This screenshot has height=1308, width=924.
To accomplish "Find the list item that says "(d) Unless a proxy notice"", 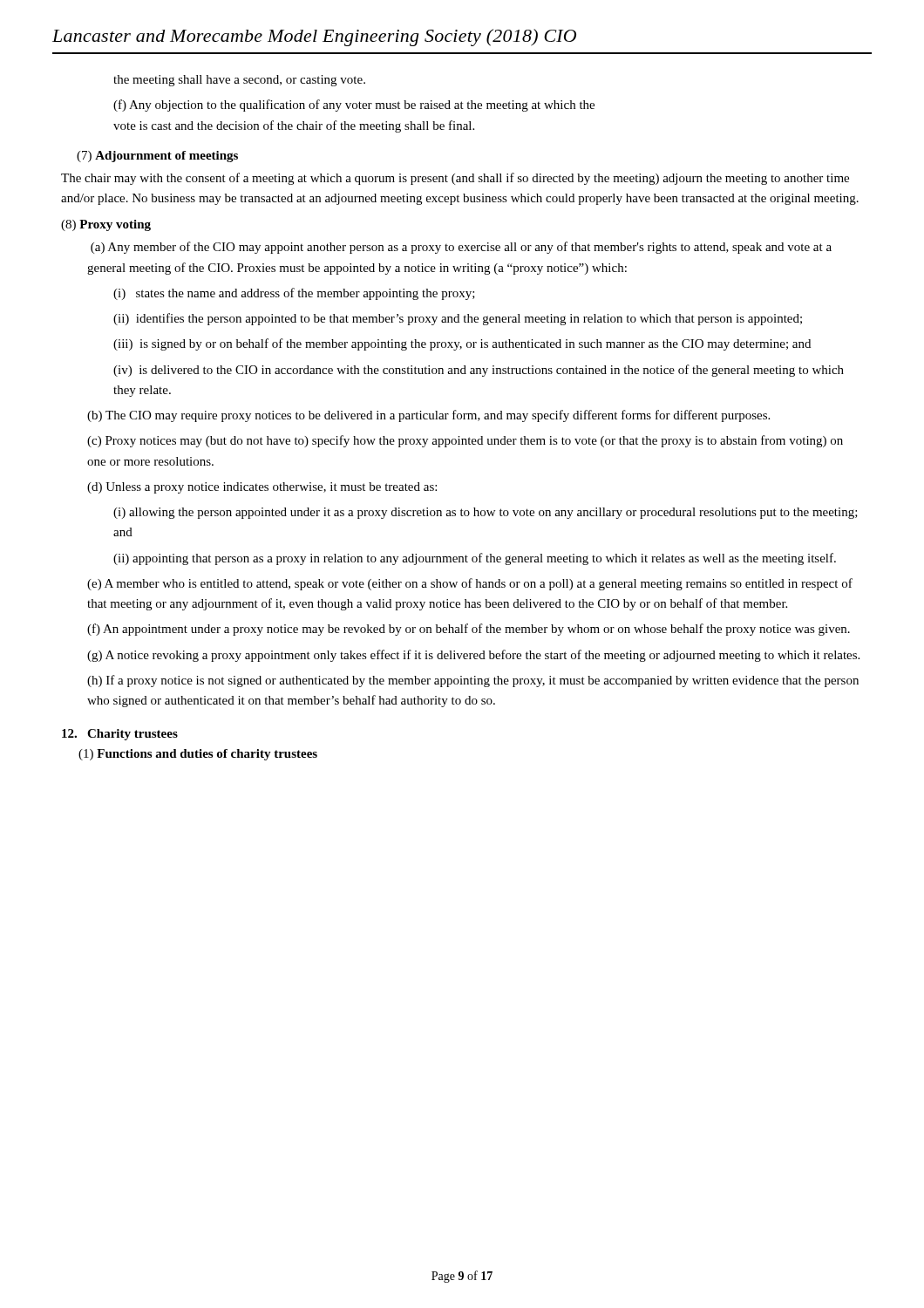I will pyautogui.click(x=262, y=488).
